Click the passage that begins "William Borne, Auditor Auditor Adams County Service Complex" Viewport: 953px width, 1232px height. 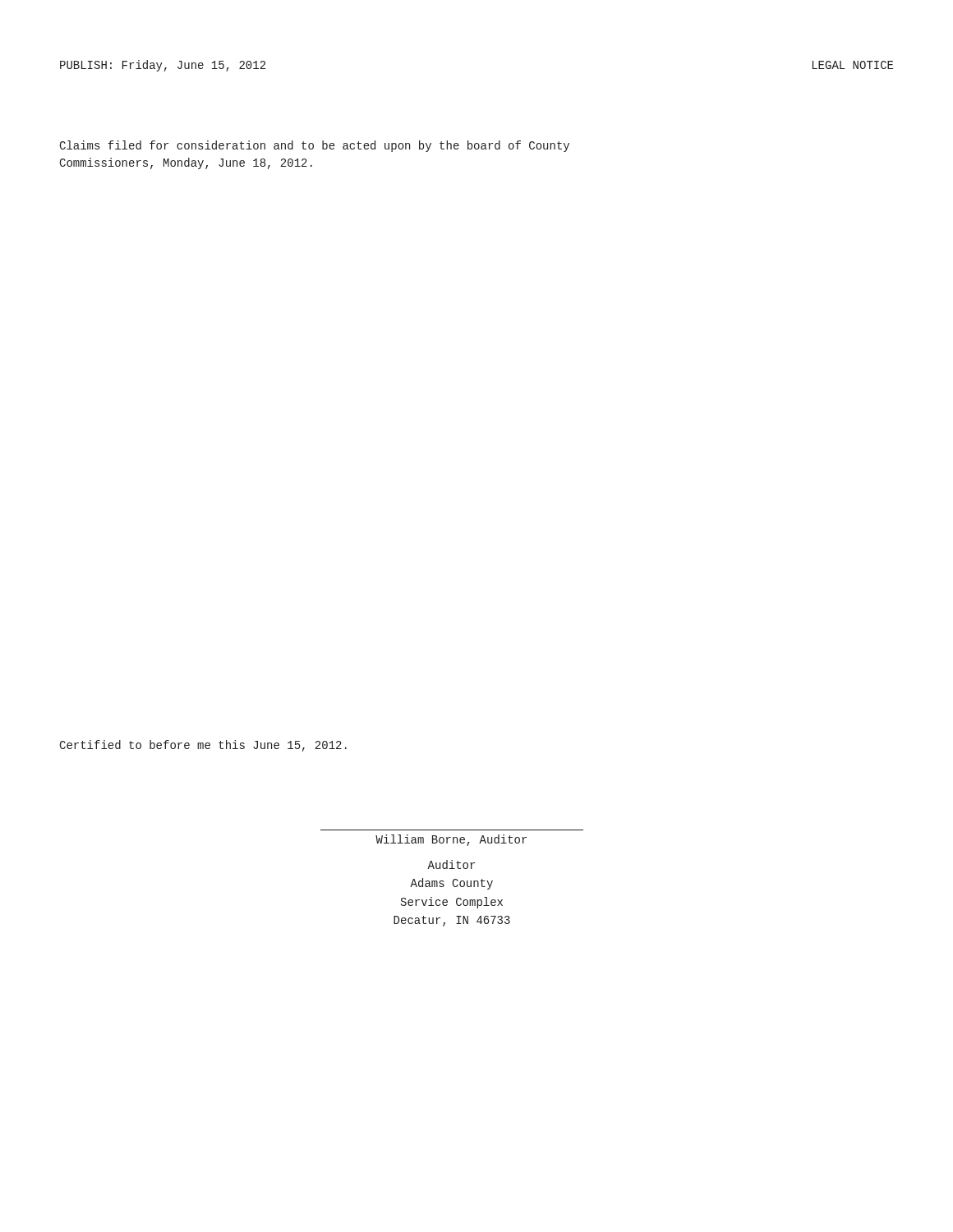tap(452, 880)
